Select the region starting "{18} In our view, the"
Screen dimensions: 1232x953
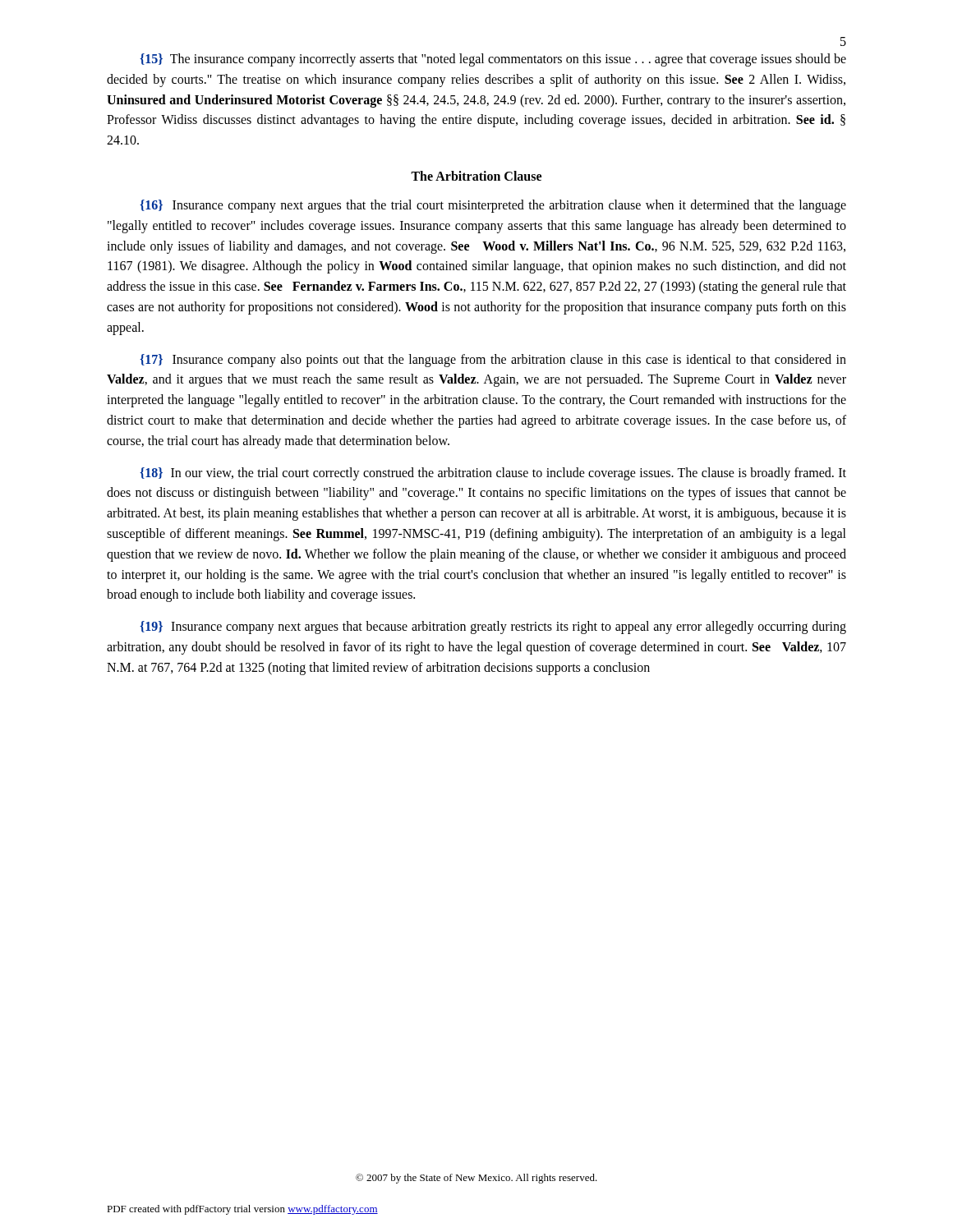(x=476, y=533)
